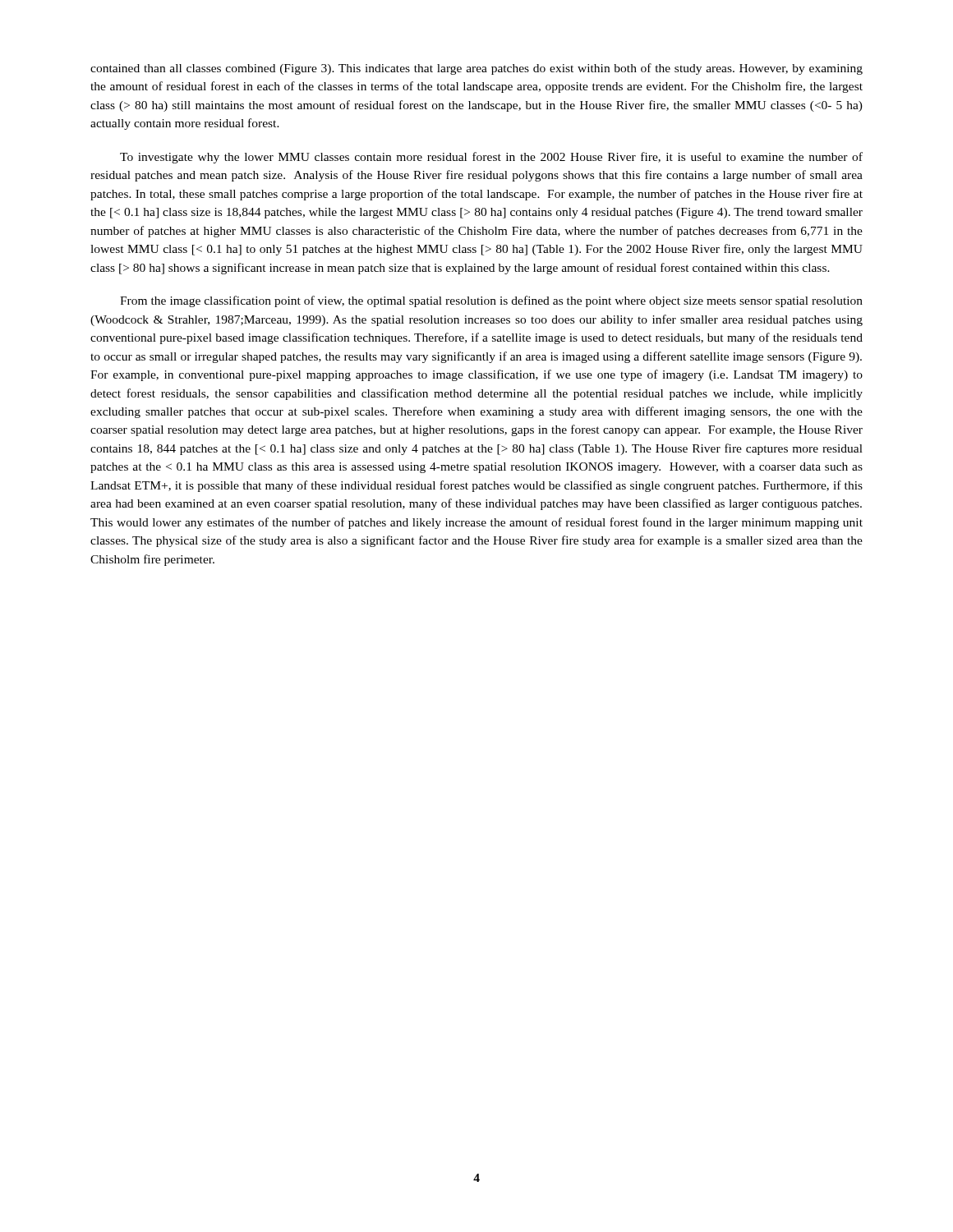Find the element starting "From the image classification"

476,429
